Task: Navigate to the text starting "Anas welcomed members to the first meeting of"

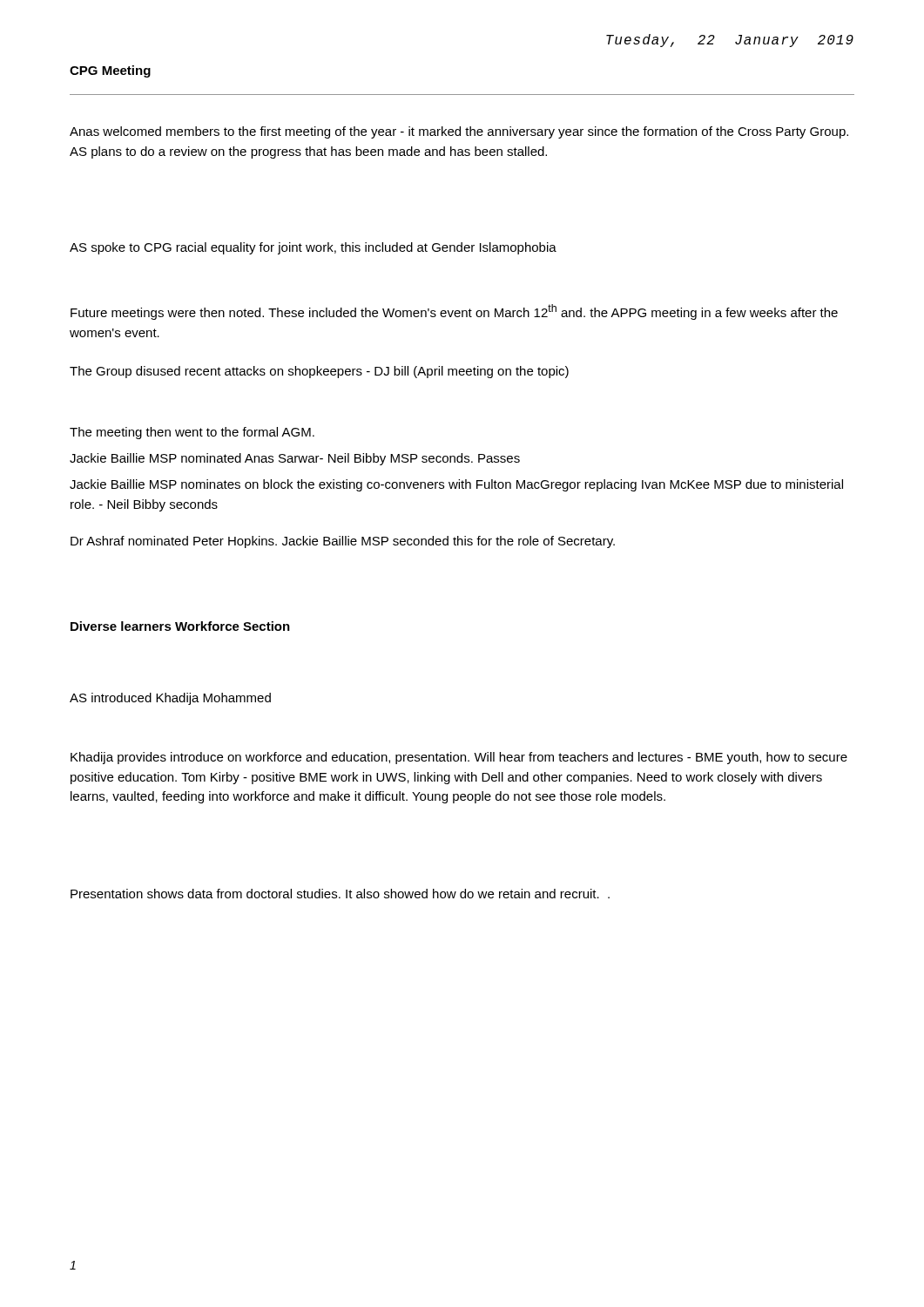Action: point(460,141)
